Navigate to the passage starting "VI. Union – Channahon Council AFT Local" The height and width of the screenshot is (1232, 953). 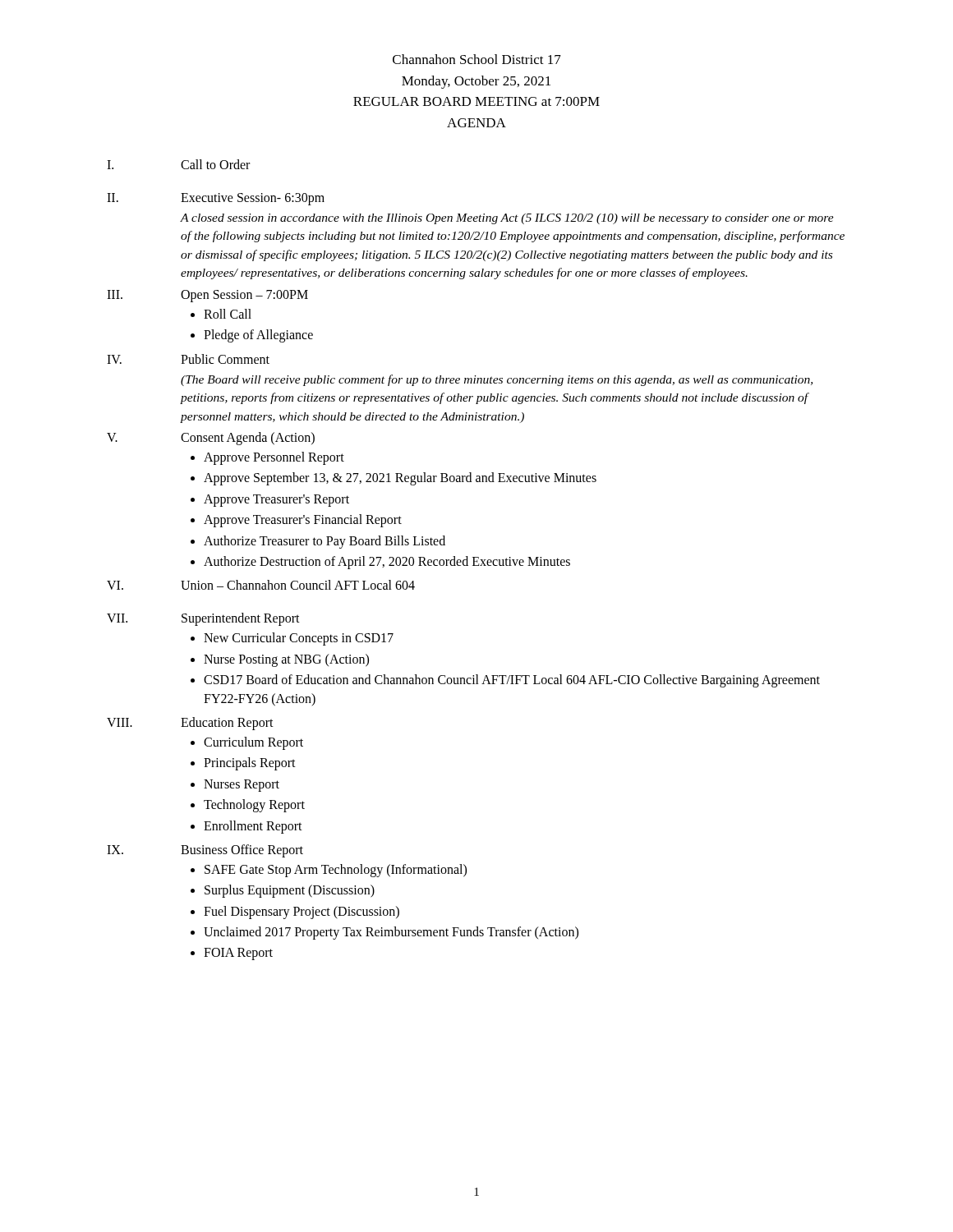tap(261, 585)
